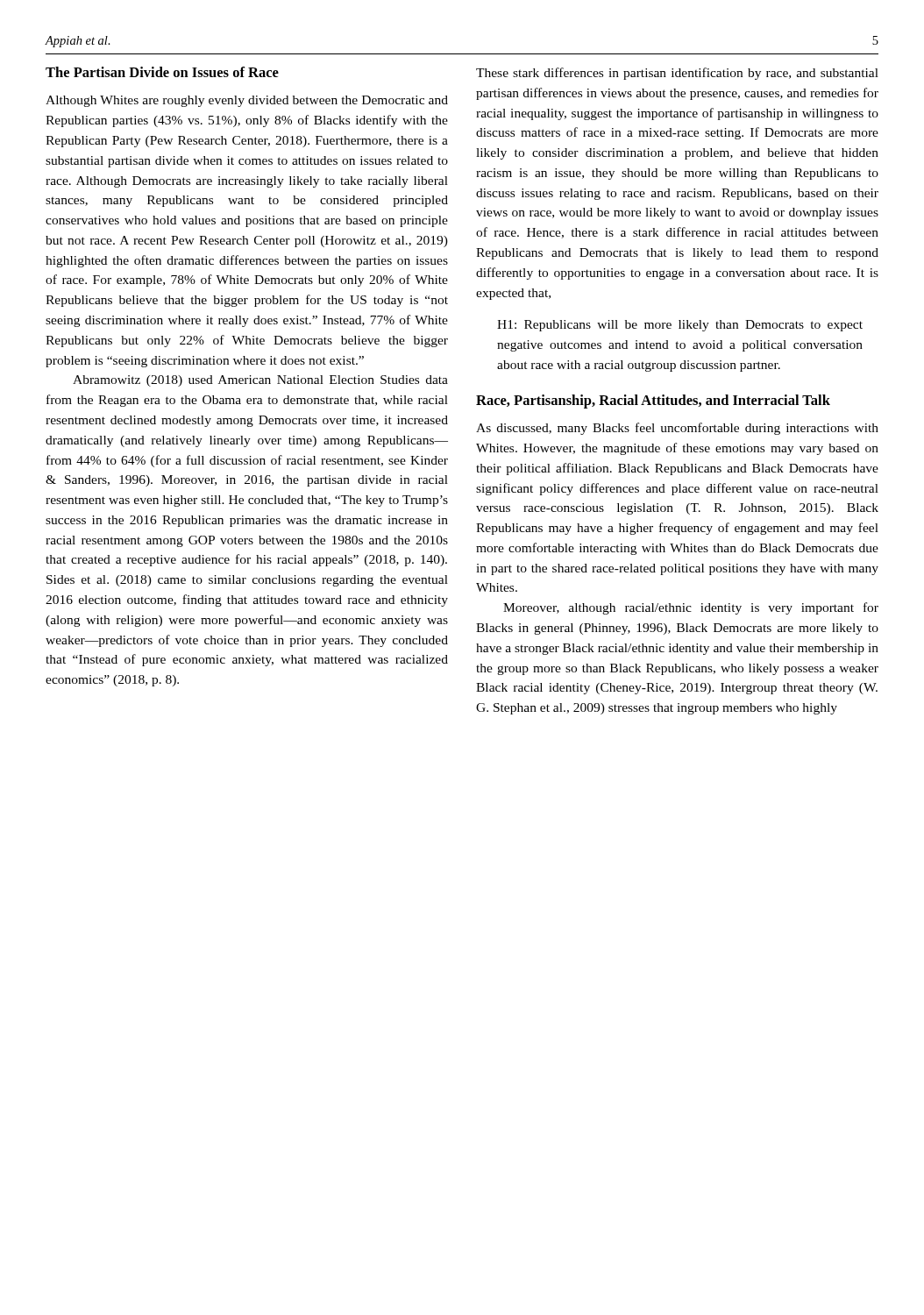Point to the block beginning "Moreover, although racial/ethnic identity is very important"
The height and width of the screenshot is (1315, 924).
pos(677,657)
